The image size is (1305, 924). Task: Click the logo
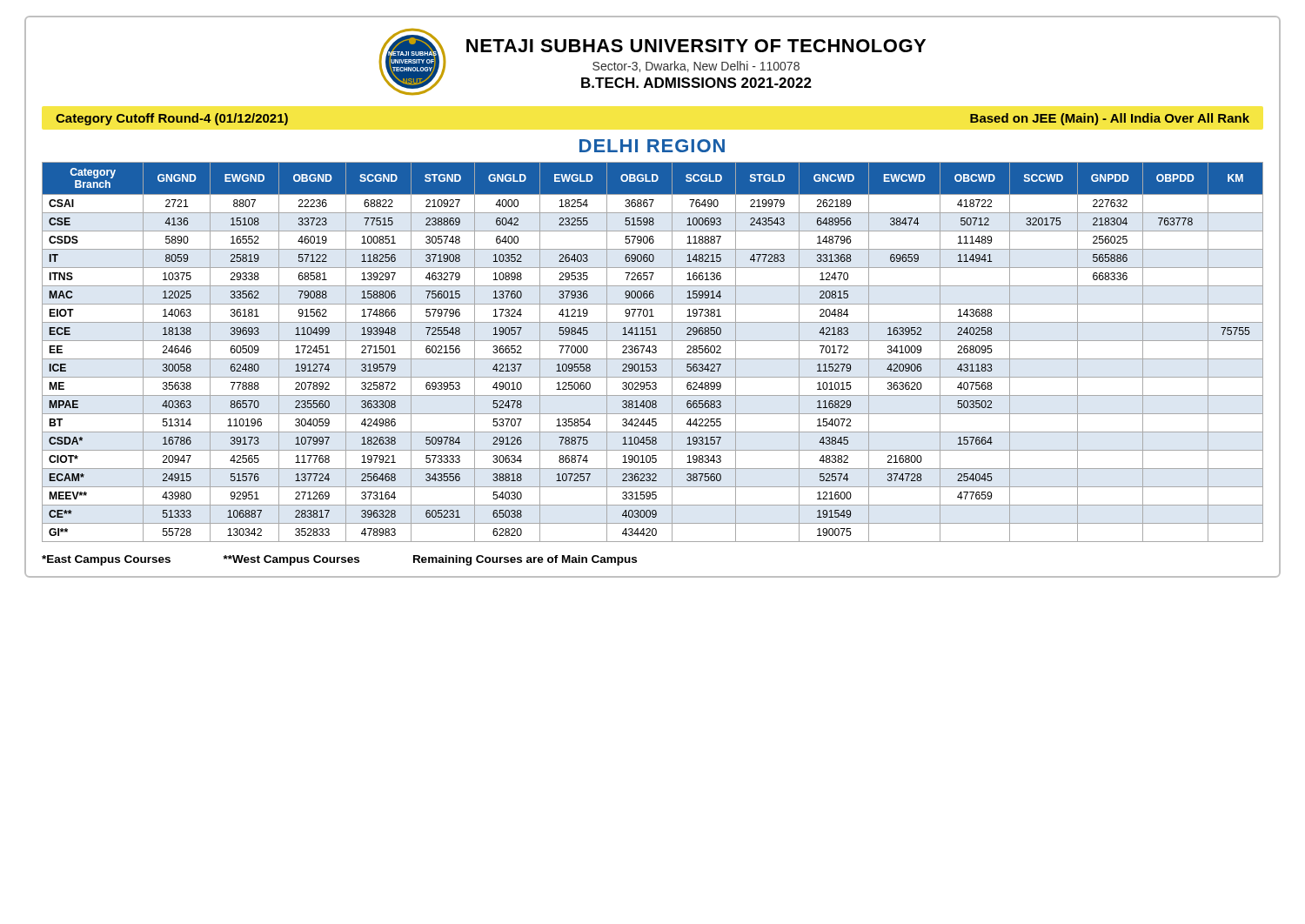pos(412,63)
